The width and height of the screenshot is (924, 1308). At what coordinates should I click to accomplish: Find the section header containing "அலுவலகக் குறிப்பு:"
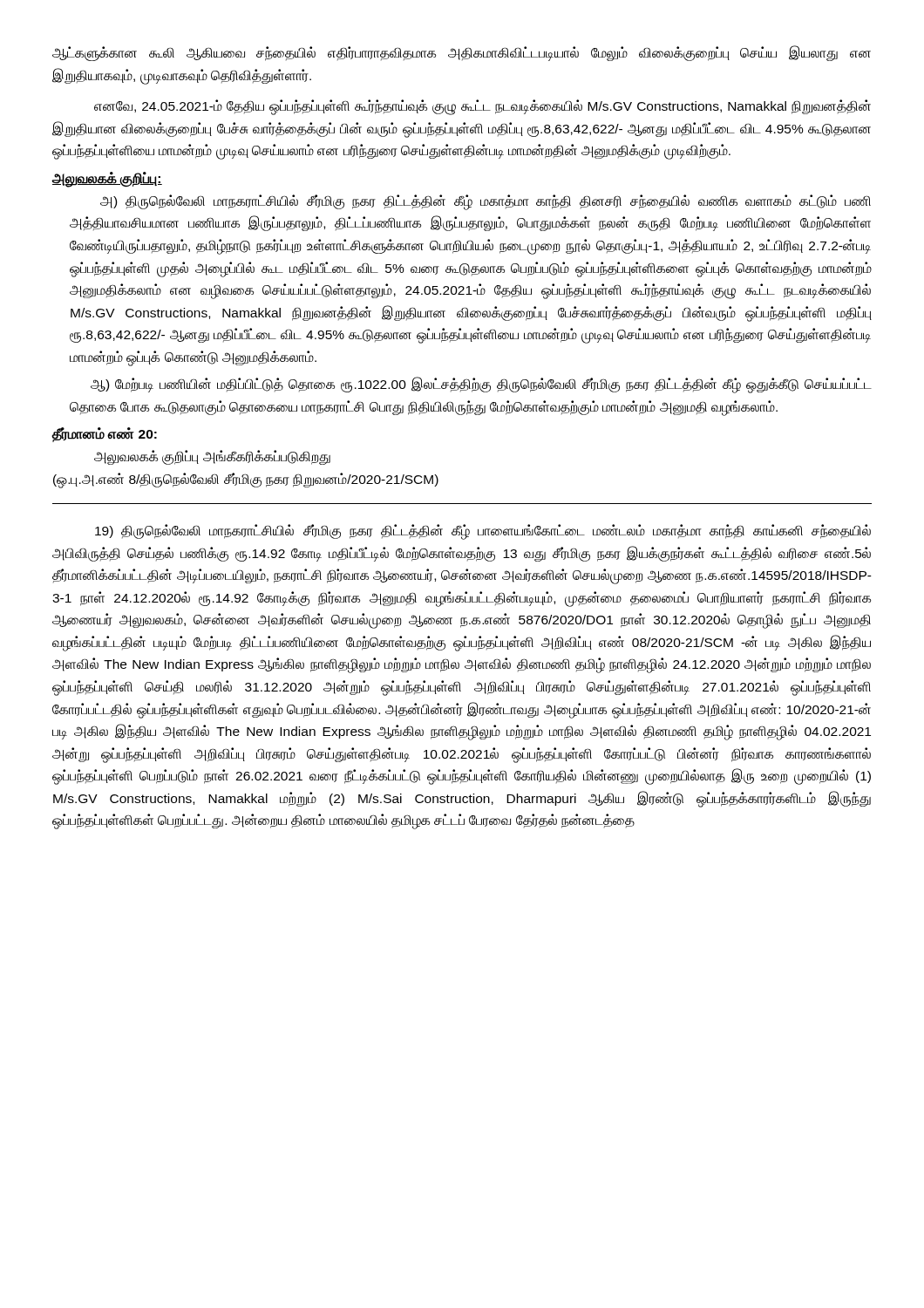pyautogui.click(x=107, y=178)
